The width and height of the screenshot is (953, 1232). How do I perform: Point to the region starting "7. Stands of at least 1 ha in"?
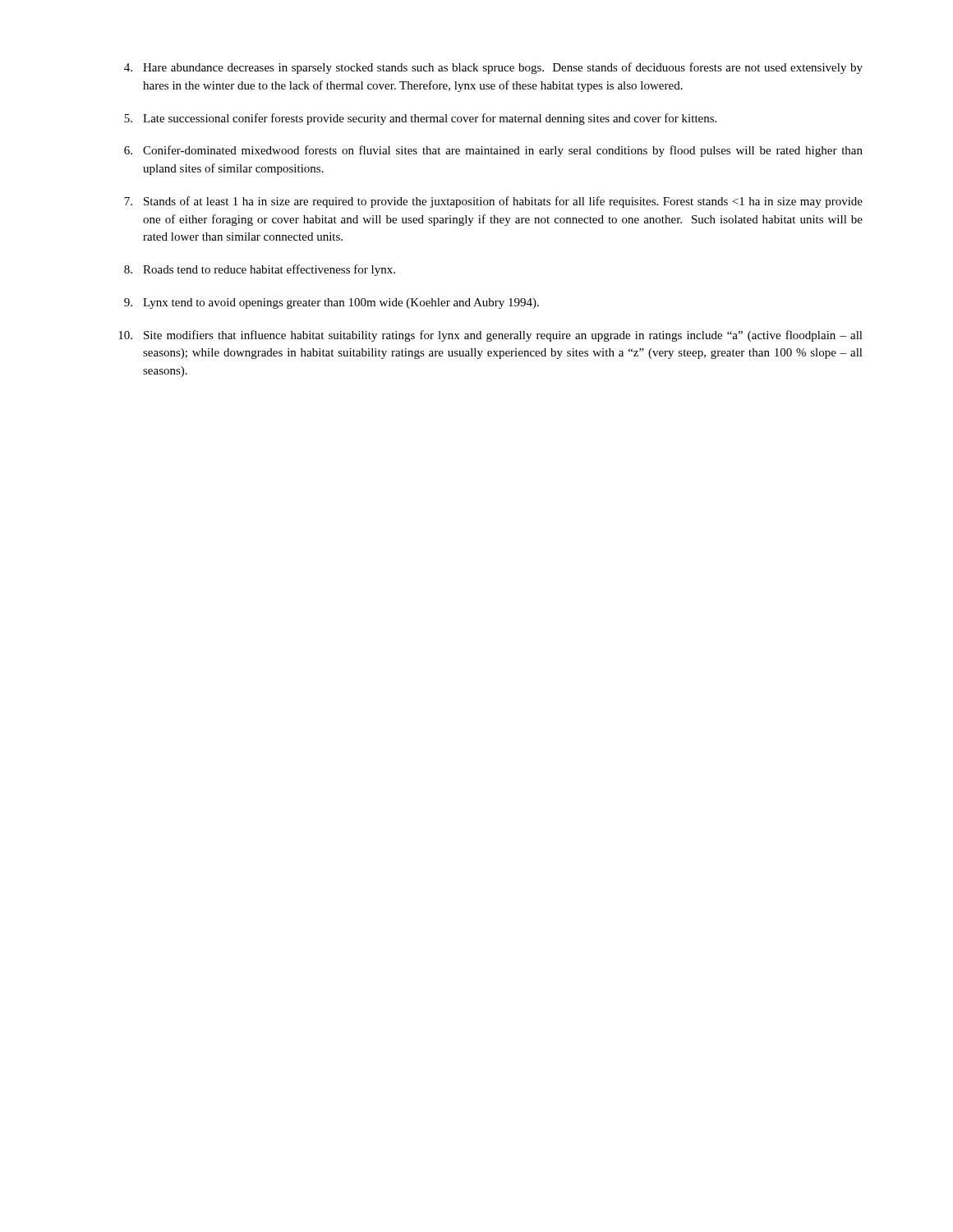476,220
